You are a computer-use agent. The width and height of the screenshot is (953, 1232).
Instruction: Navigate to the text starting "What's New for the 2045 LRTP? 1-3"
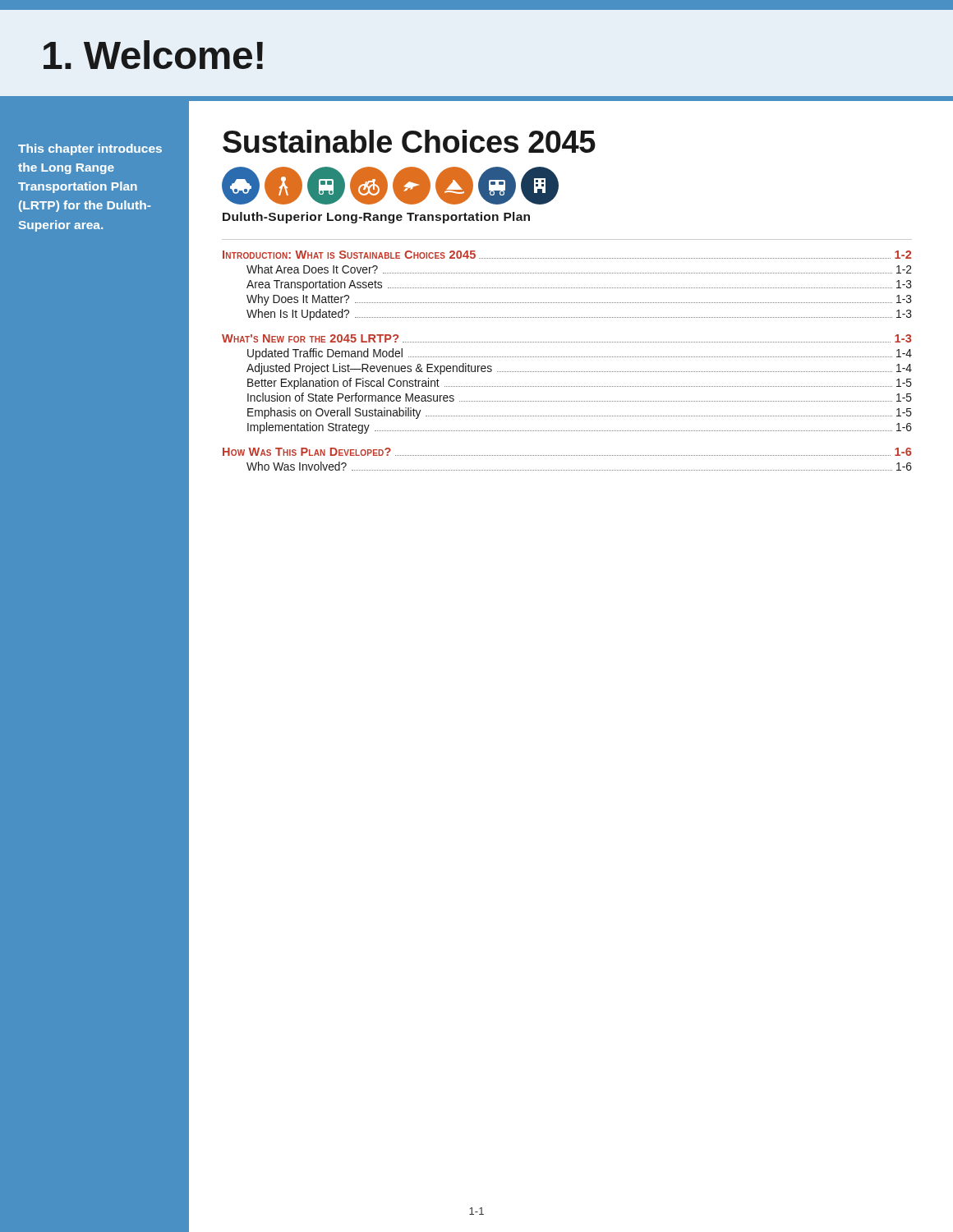[567, 338]
